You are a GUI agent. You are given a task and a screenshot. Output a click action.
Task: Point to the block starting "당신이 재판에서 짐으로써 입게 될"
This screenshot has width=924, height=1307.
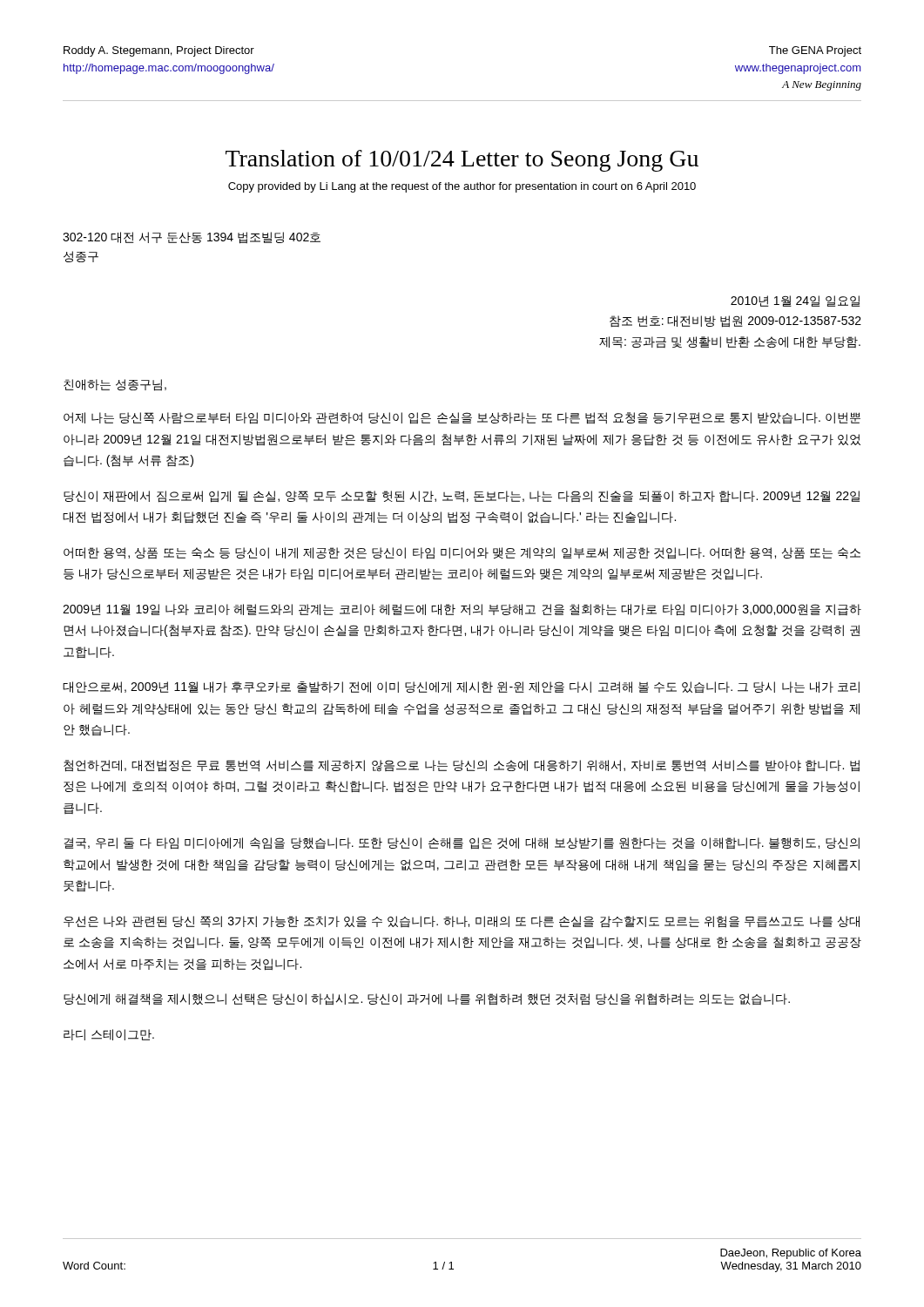click(x=462, y=506)
